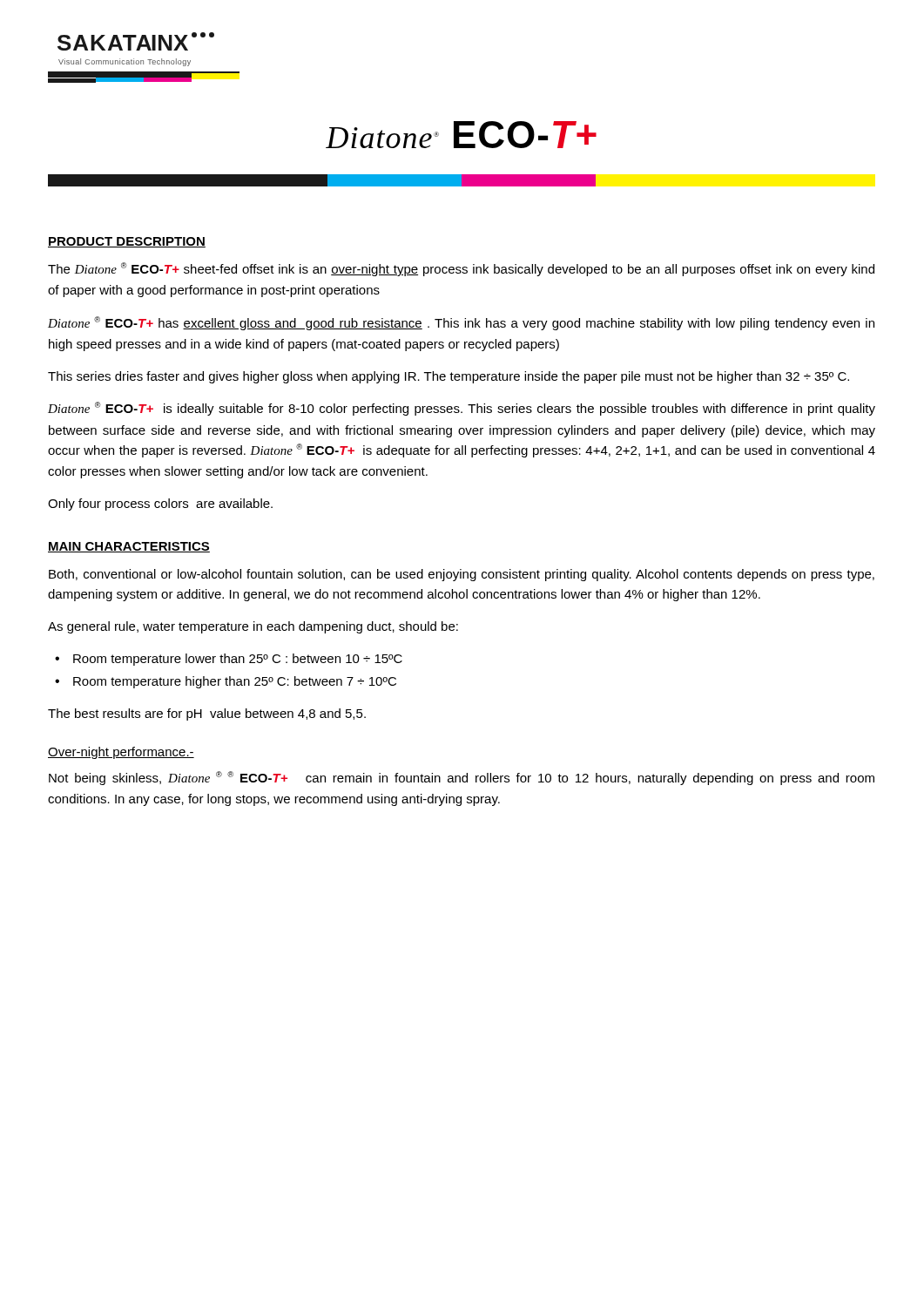Image resolution: width=924 pixels, height=1307 pixels.
Task: Click the passage that begins "Only four process"
Action: (x=161, y=503)
